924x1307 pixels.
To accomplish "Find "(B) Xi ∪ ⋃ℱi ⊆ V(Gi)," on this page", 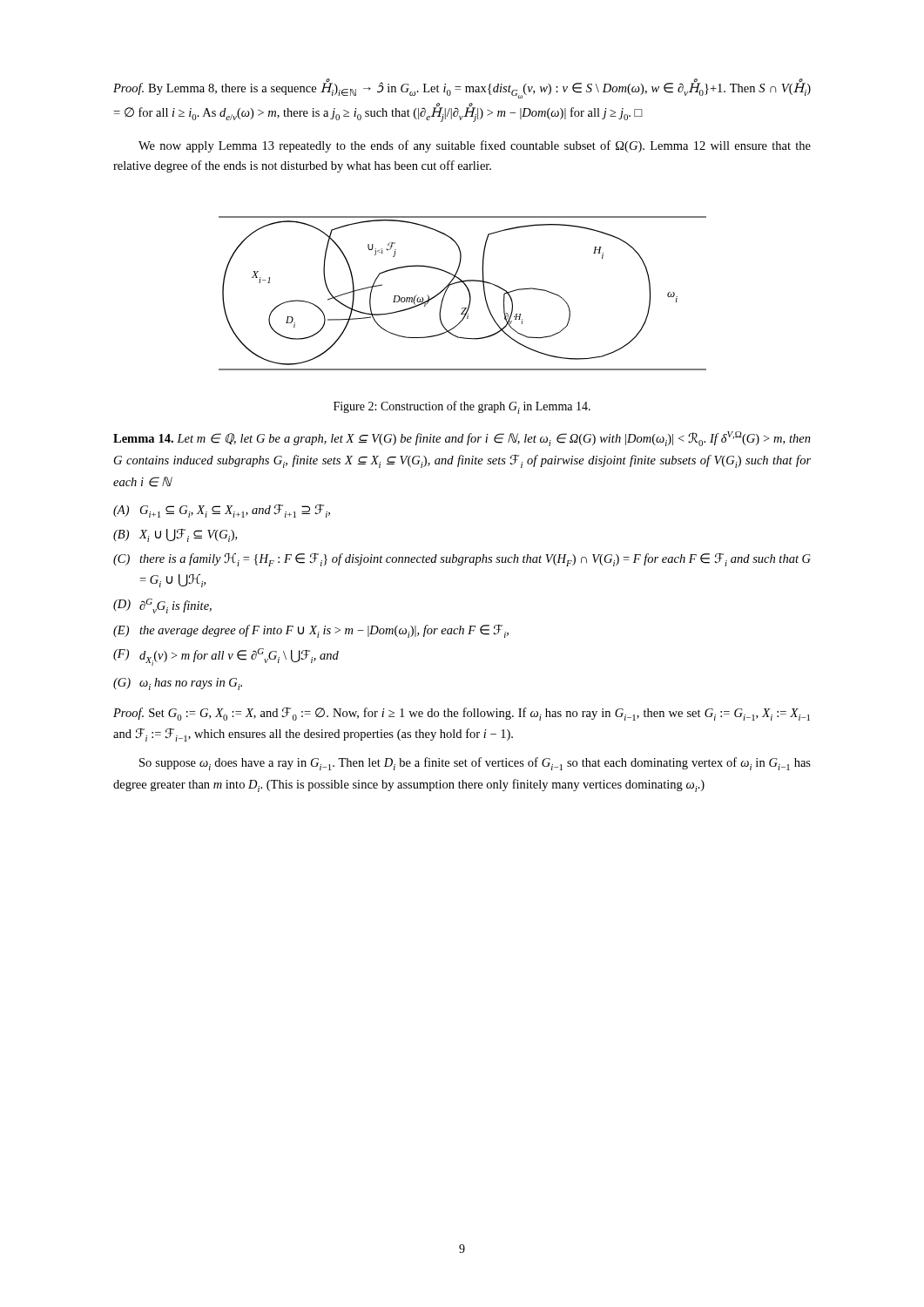I will 175,535.
